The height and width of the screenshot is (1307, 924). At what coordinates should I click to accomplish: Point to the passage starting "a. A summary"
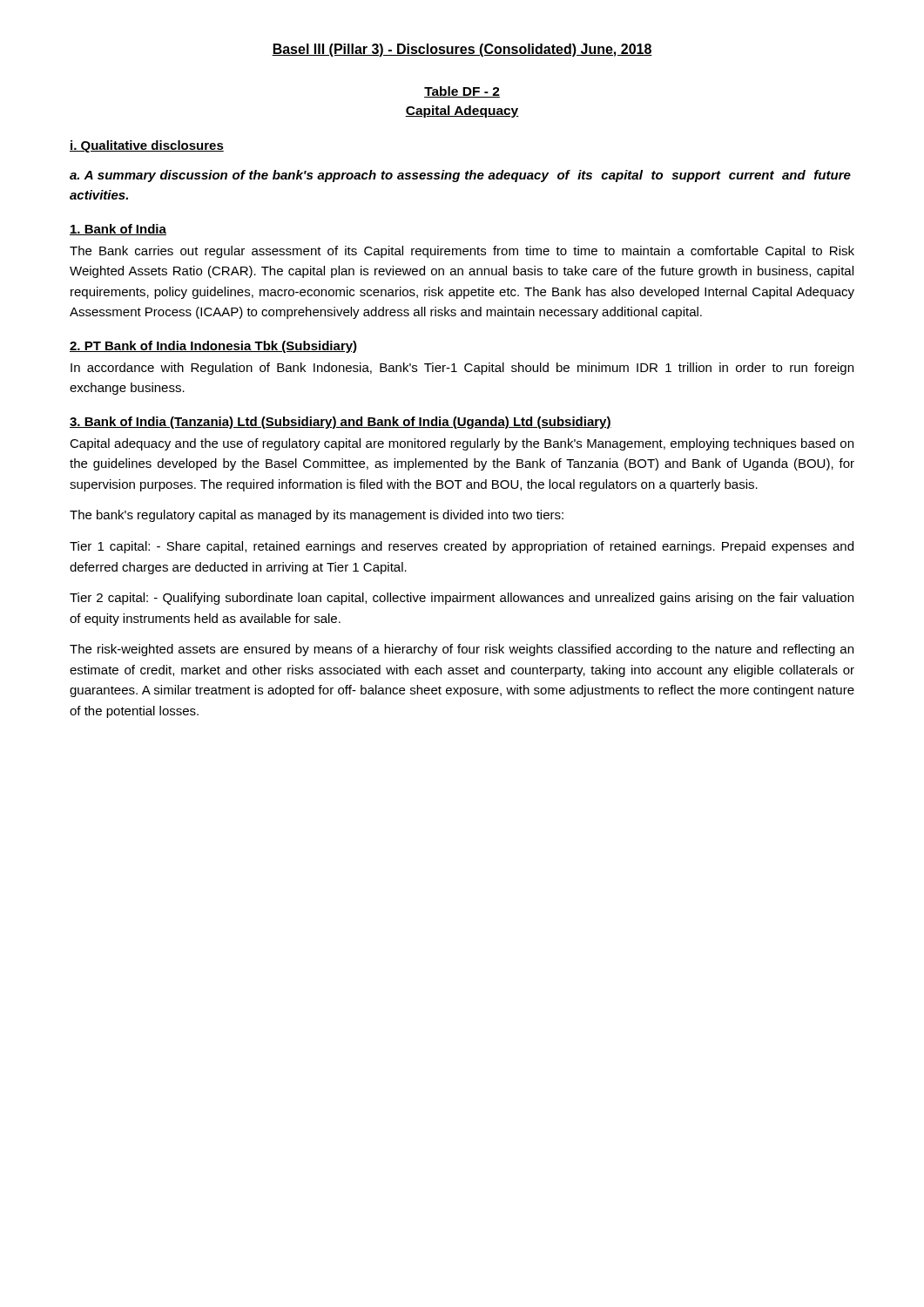coord(462,185)
